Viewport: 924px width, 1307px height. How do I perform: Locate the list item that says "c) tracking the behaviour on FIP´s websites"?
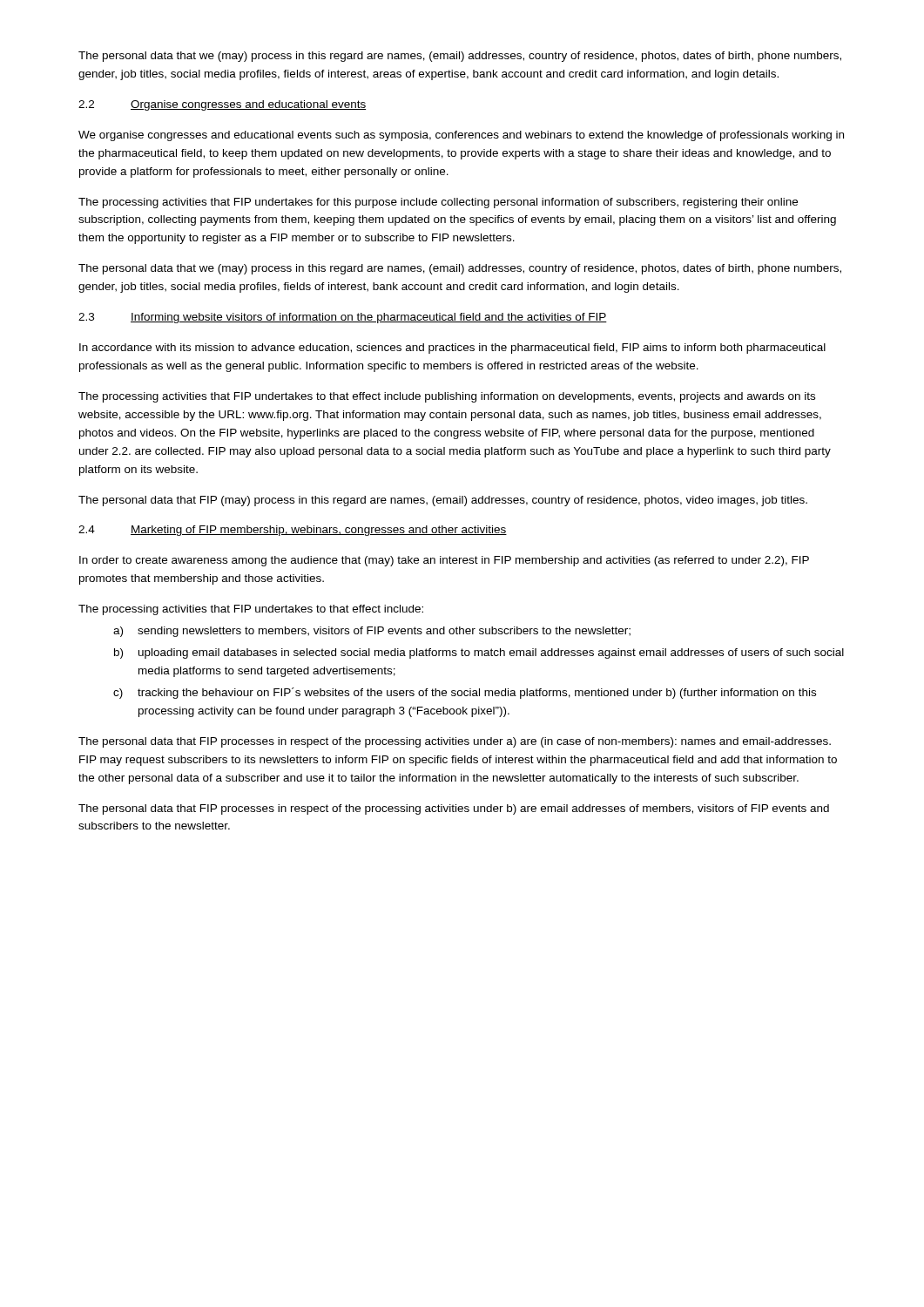479,702
